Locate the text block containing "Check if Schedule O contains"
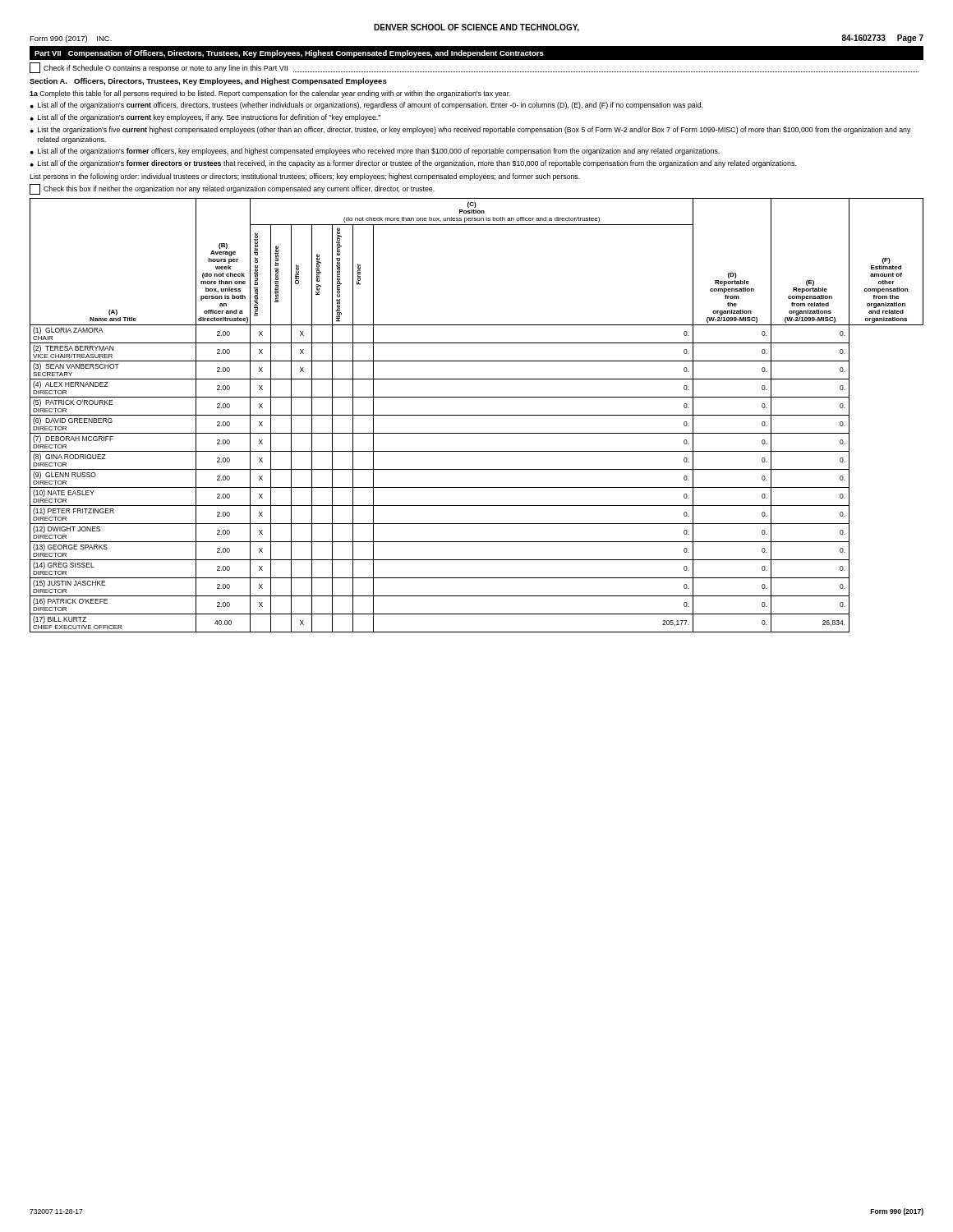 (476, 68)
